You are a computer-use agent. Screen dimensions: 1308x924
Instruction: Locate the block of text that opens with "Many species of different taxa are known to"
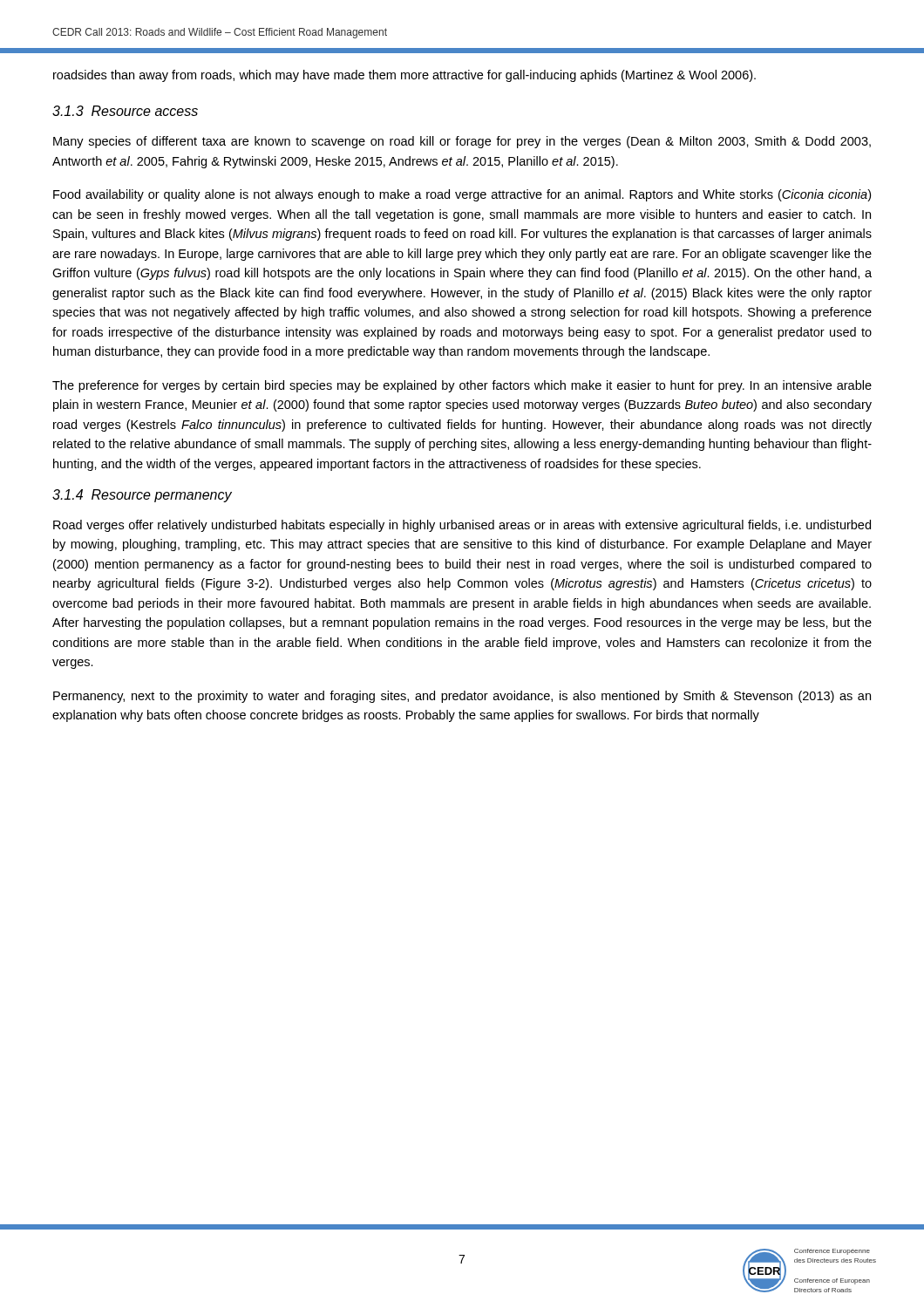pos(462,151)
